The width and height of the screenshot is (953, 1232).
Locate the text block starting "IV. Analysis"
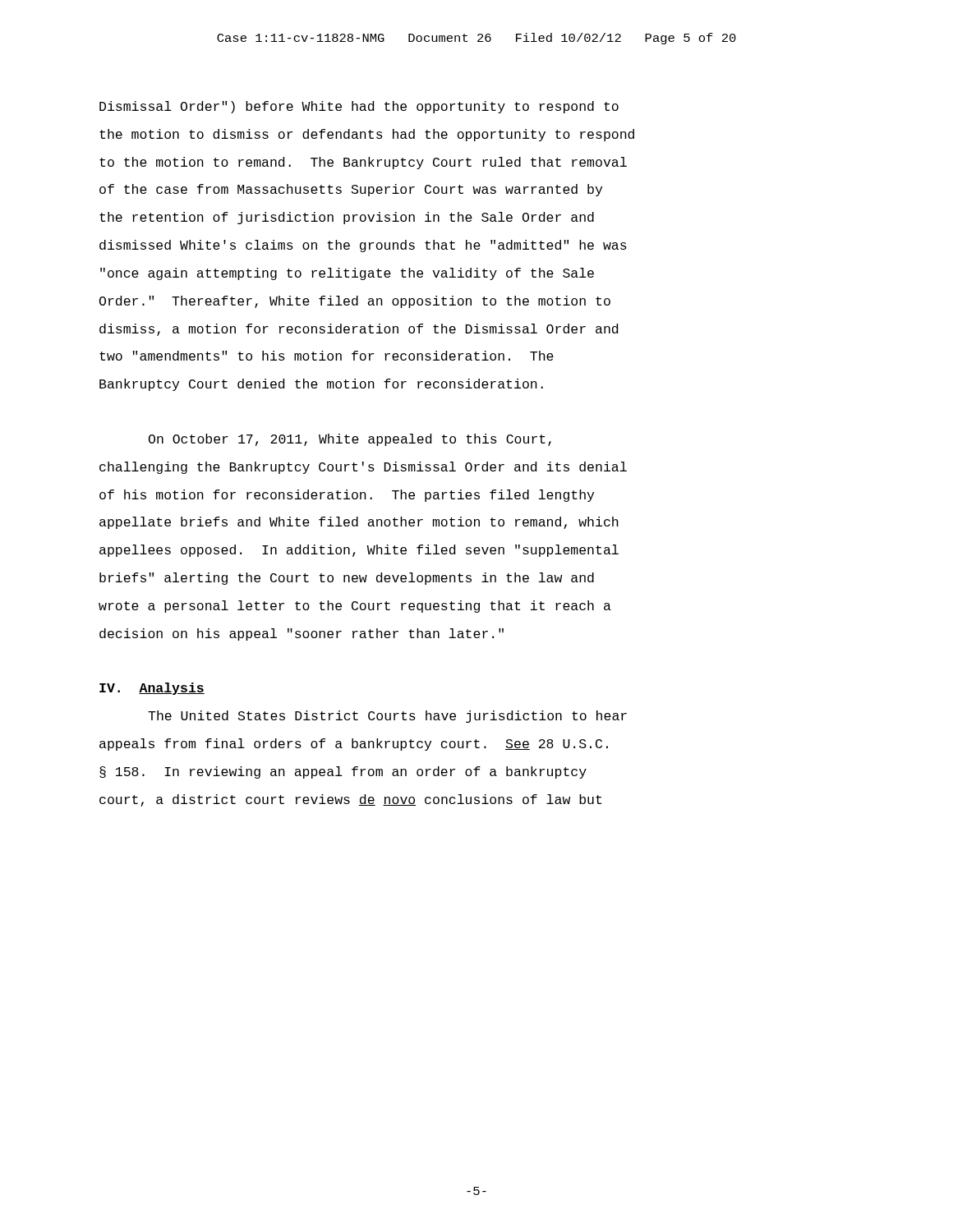[x=151, y=689]
